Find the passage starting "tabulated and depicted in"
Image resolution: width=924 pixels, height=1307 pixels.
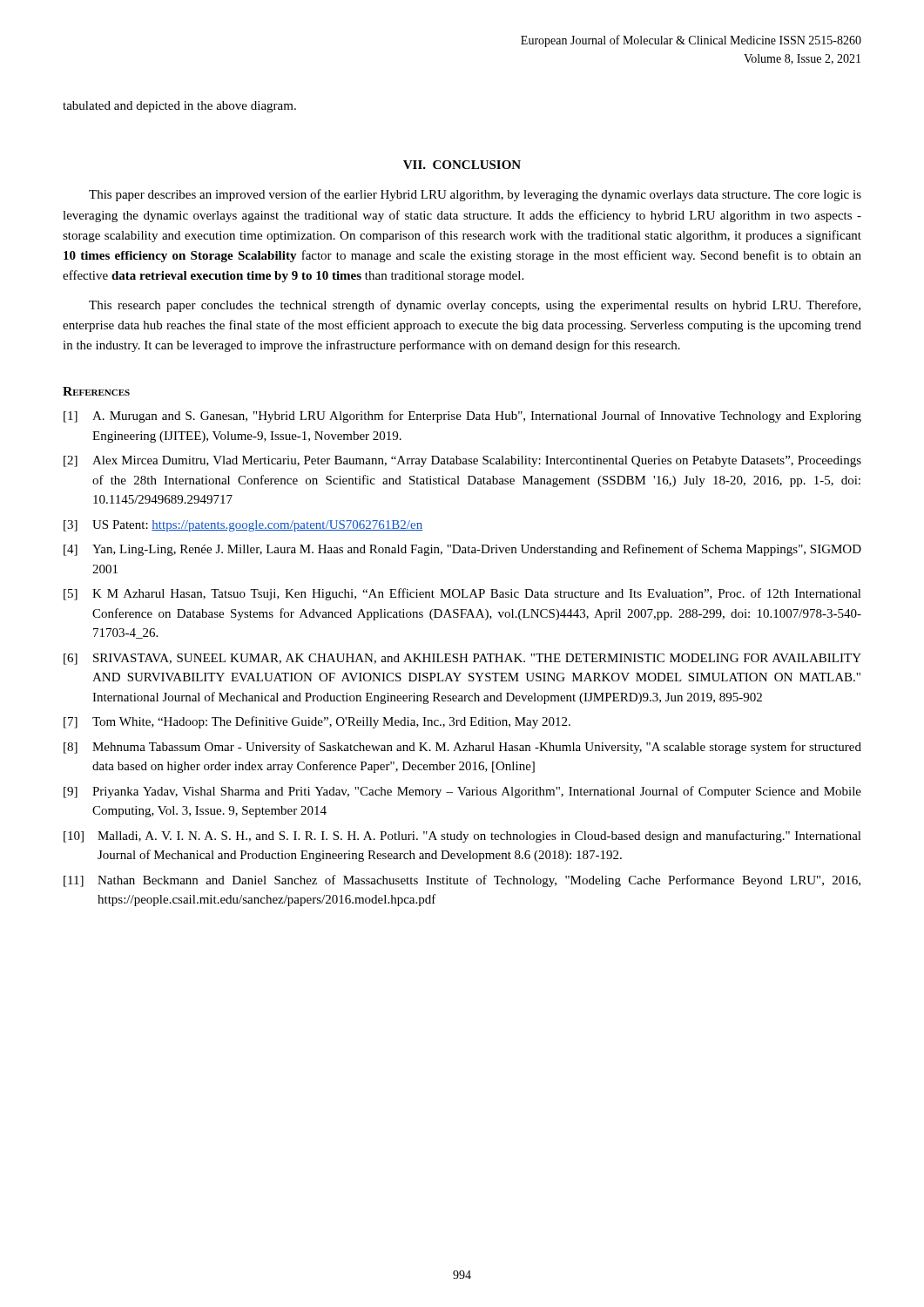point(180,105)
